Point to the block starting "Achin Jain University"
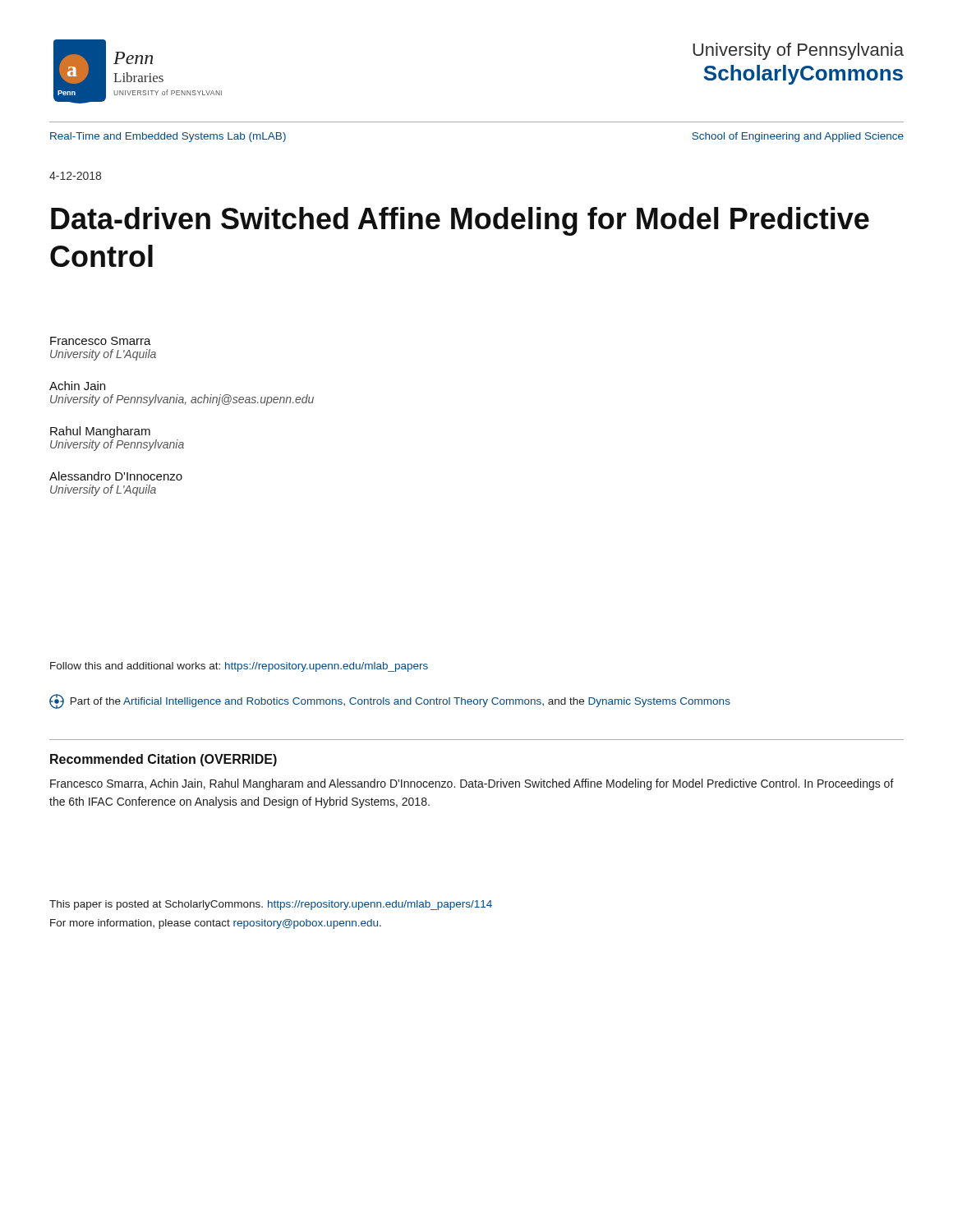 [182, 392]
